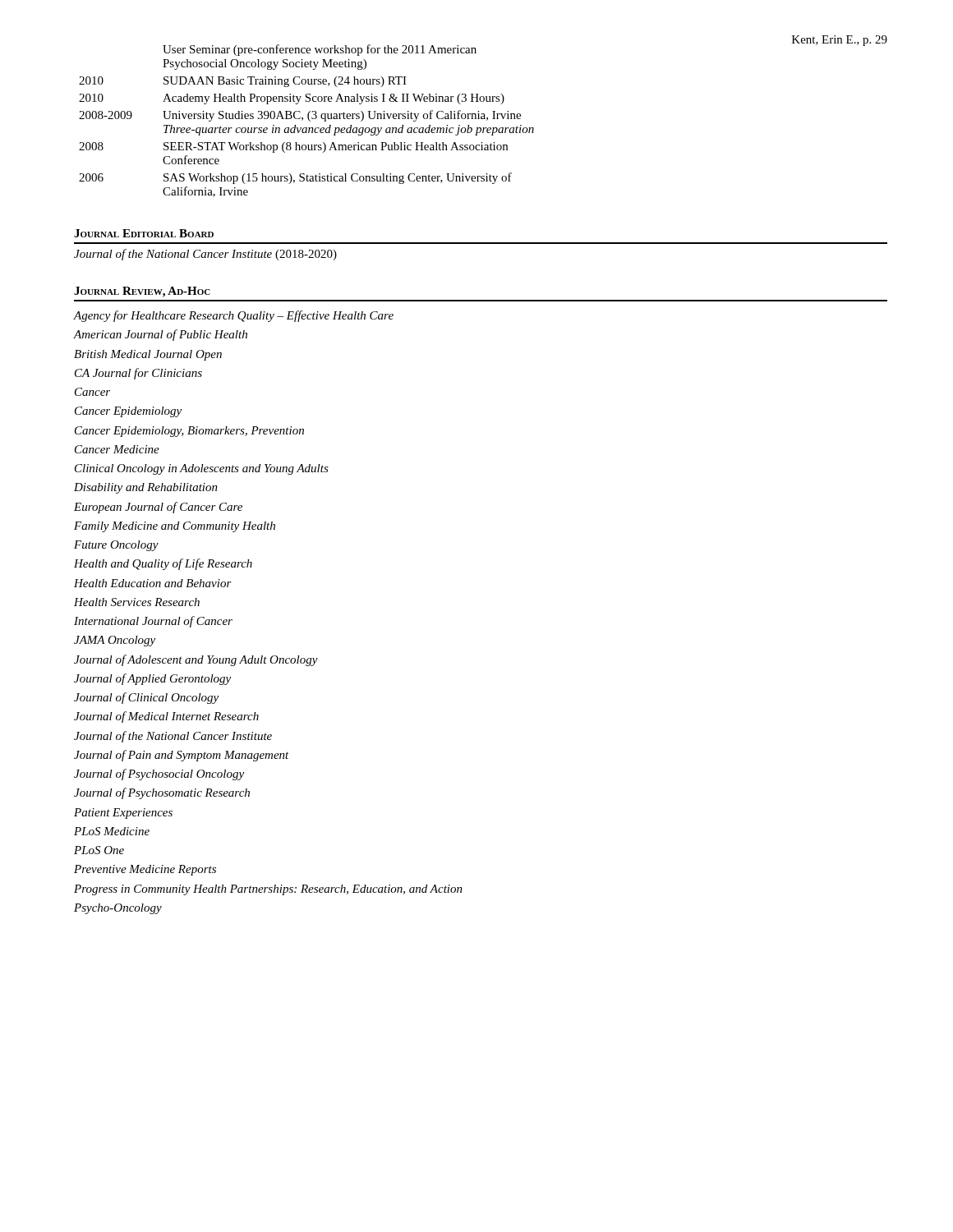Select the list item containing "JAMA Oncology"
The image size is (953, 1232).
115,641
